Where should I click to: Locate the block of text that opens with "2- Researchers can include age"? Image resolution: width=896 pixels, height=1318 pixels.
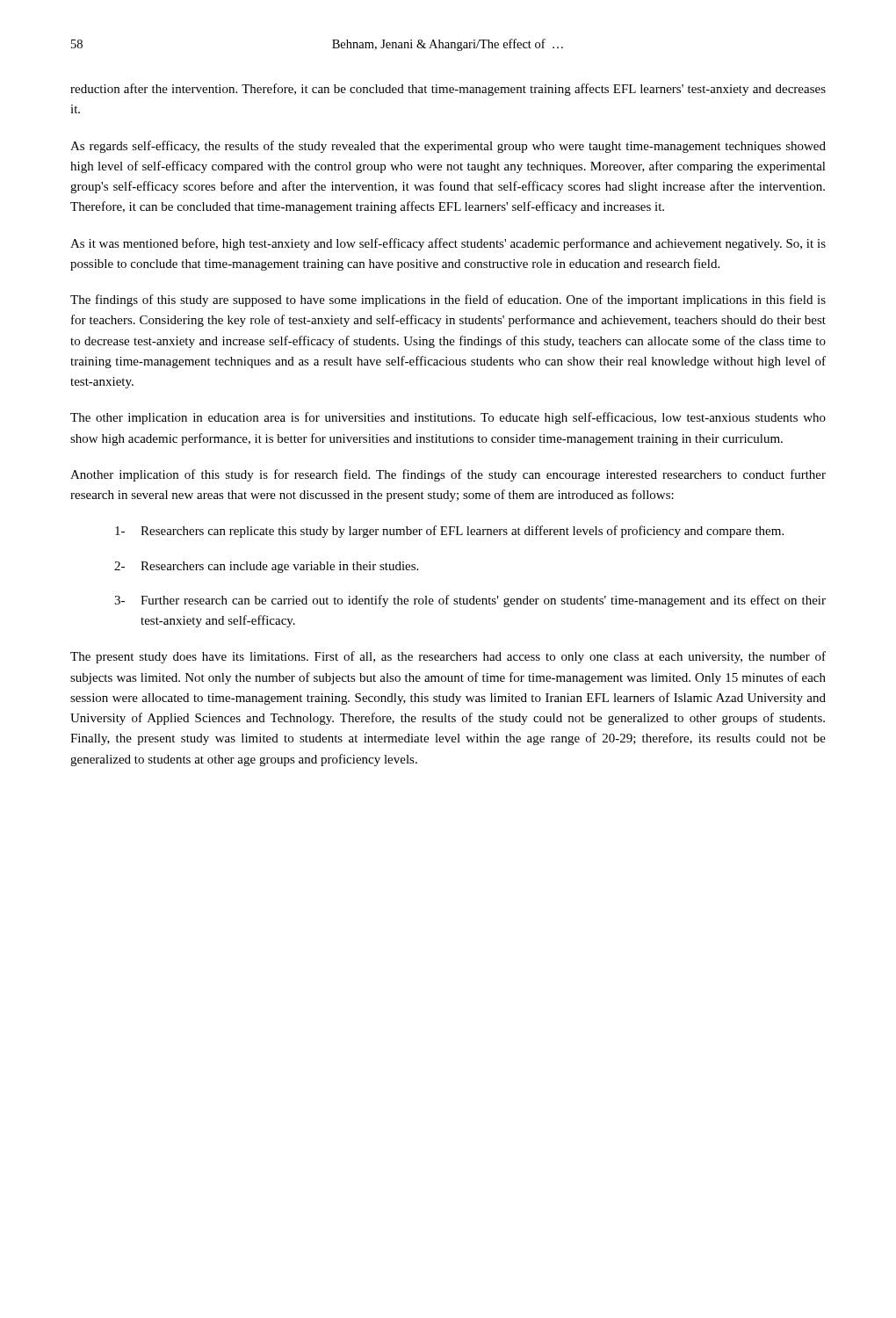(x=266, y=567)
